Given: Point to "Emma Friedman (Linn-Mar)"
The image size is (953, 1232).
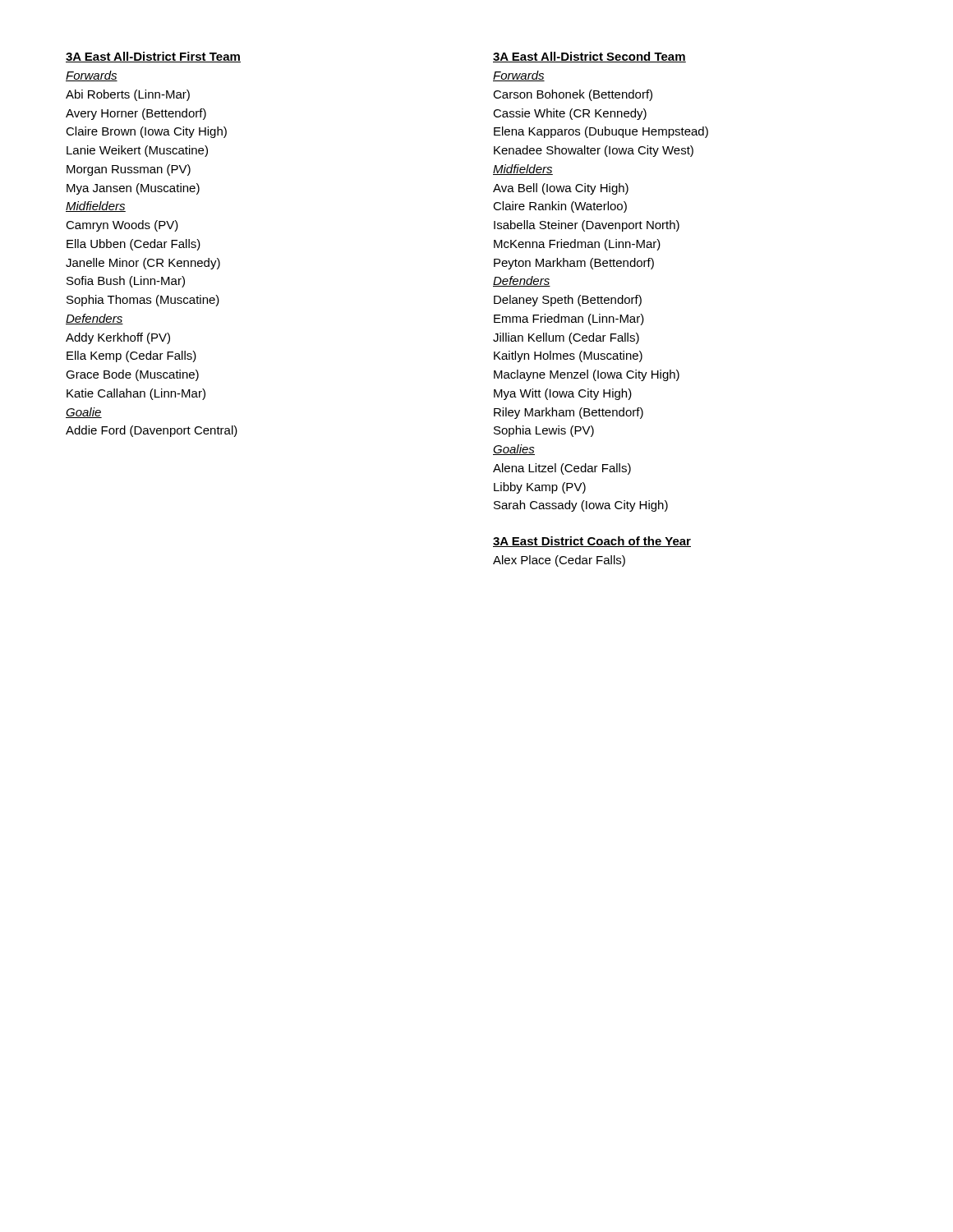Looking at the screenshot, I should pos(569,318).
